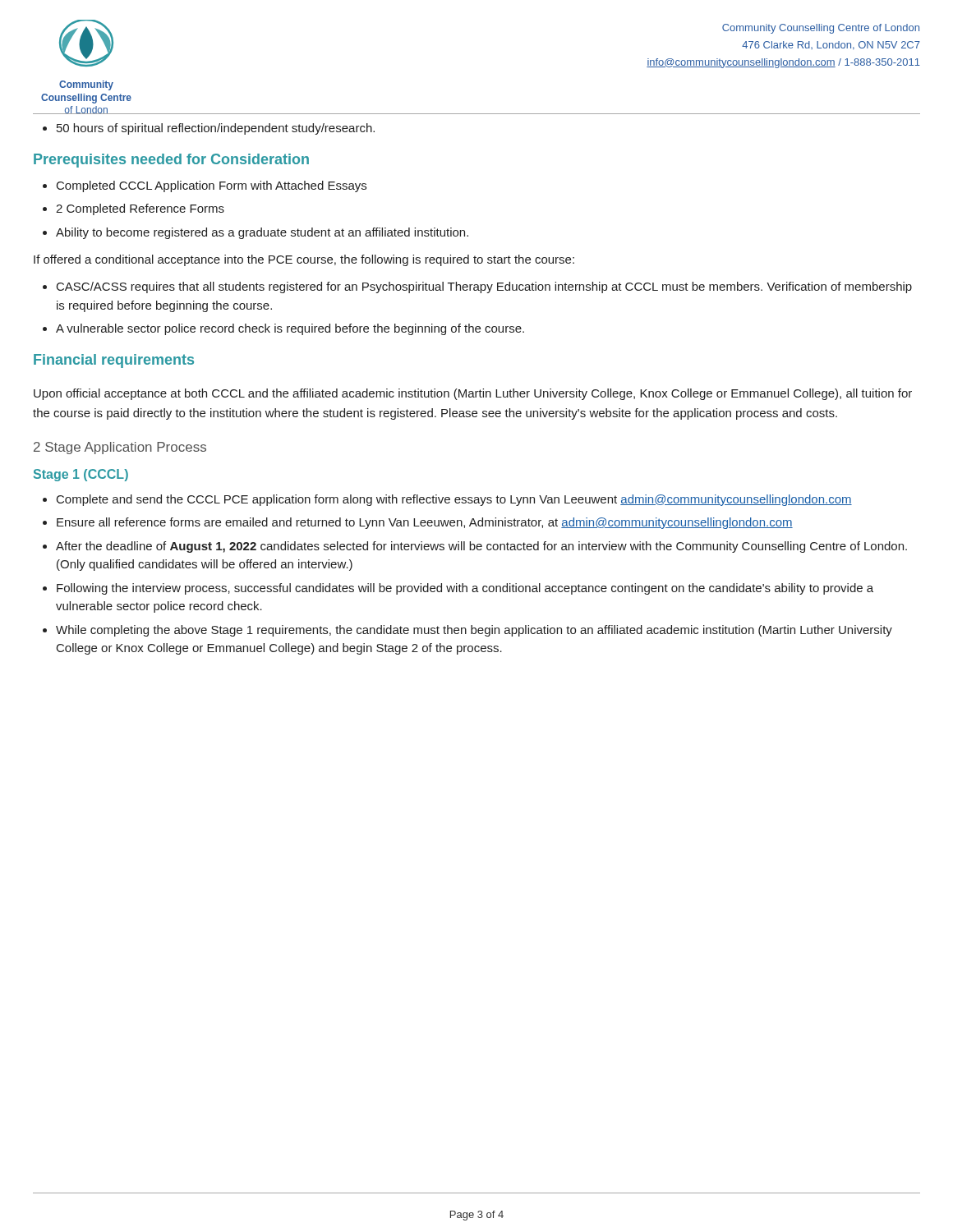Click on the section header containing "Stage 1 (CCCL)"
Image resolution: width=953 pixels, height=1232 pixels.
click(x=81, y=475)
